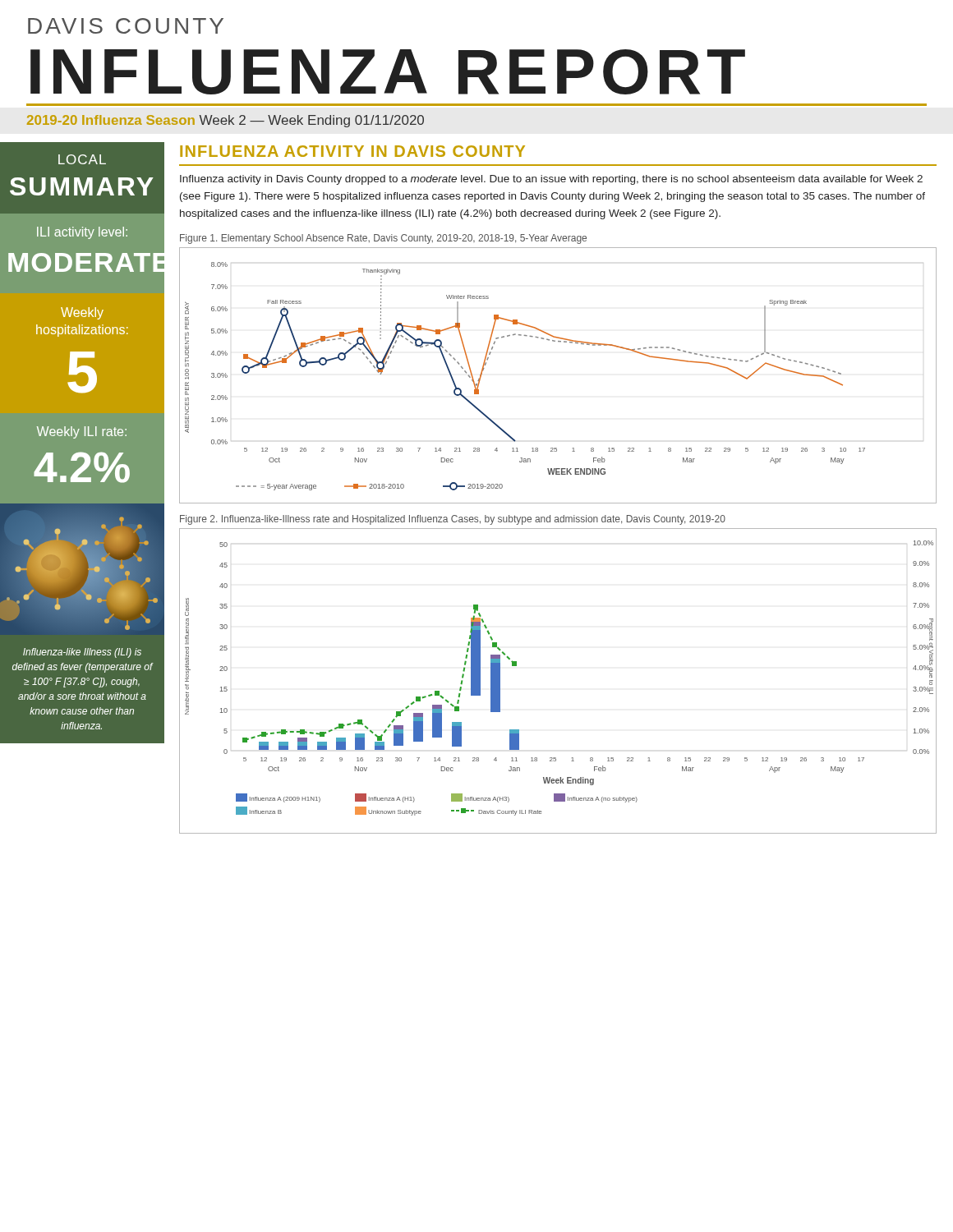Navigate to the block starting "Figure 2. Influenza-like-Illness rate and Hospitalized"

click(452, 519)
